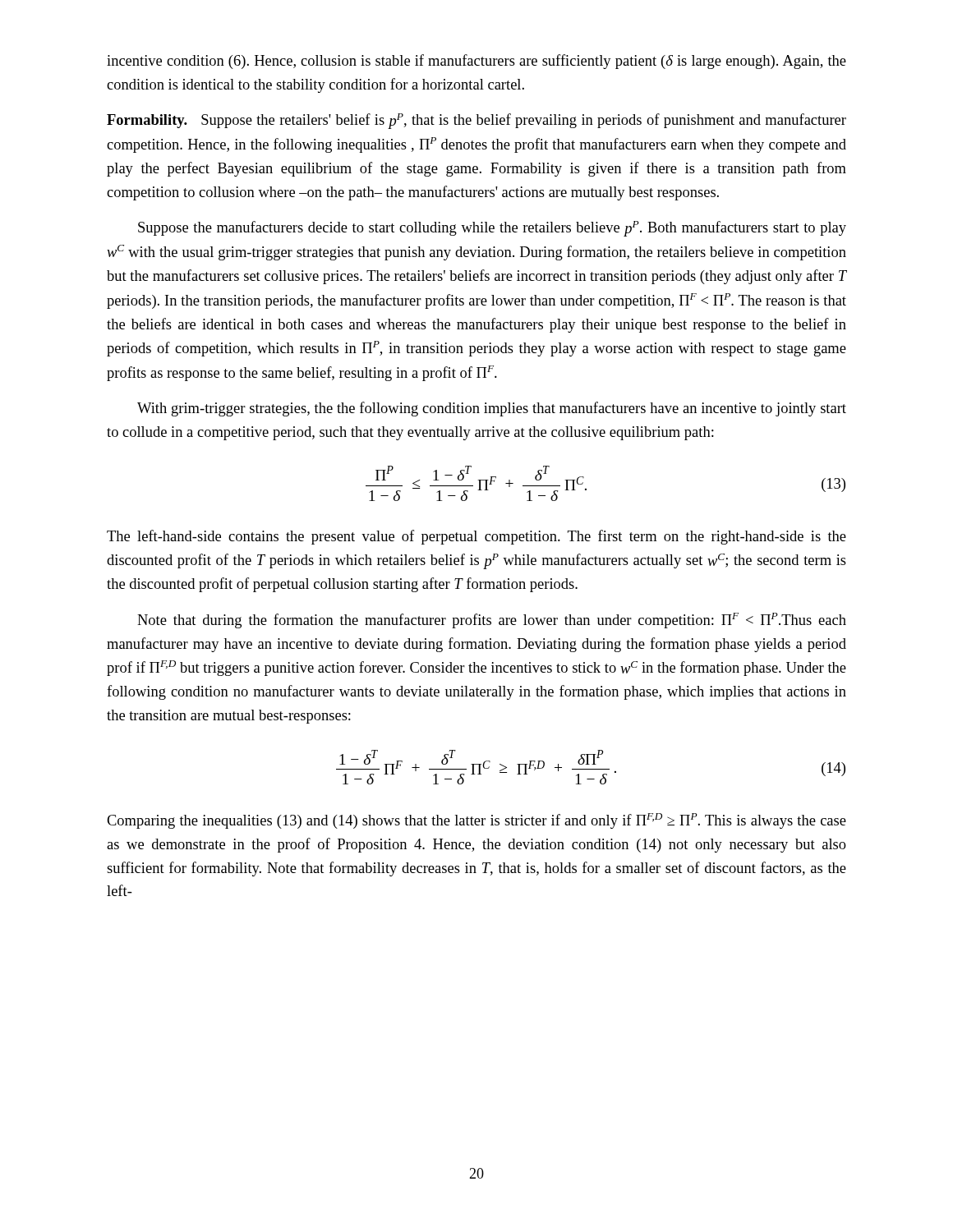Image resolution: width=953 pixels, height=1232 pixels.
Task: Click the passage that begins "The left-hand-side contains the present value of perpetual"
Action: click(x=476, y=560)
